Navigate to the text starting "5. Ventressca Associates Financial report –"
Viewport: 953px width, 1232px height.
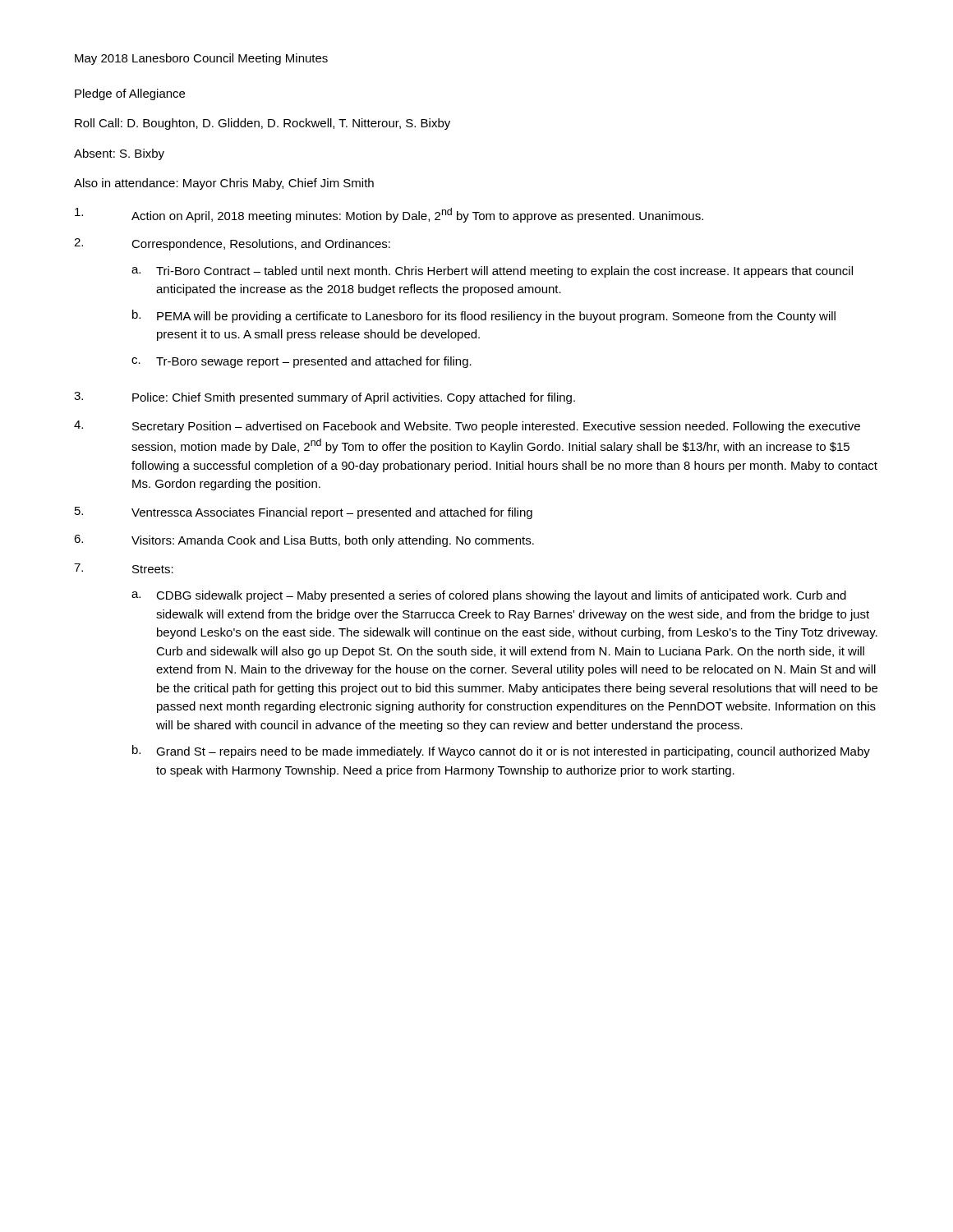[x=476, y=512]
